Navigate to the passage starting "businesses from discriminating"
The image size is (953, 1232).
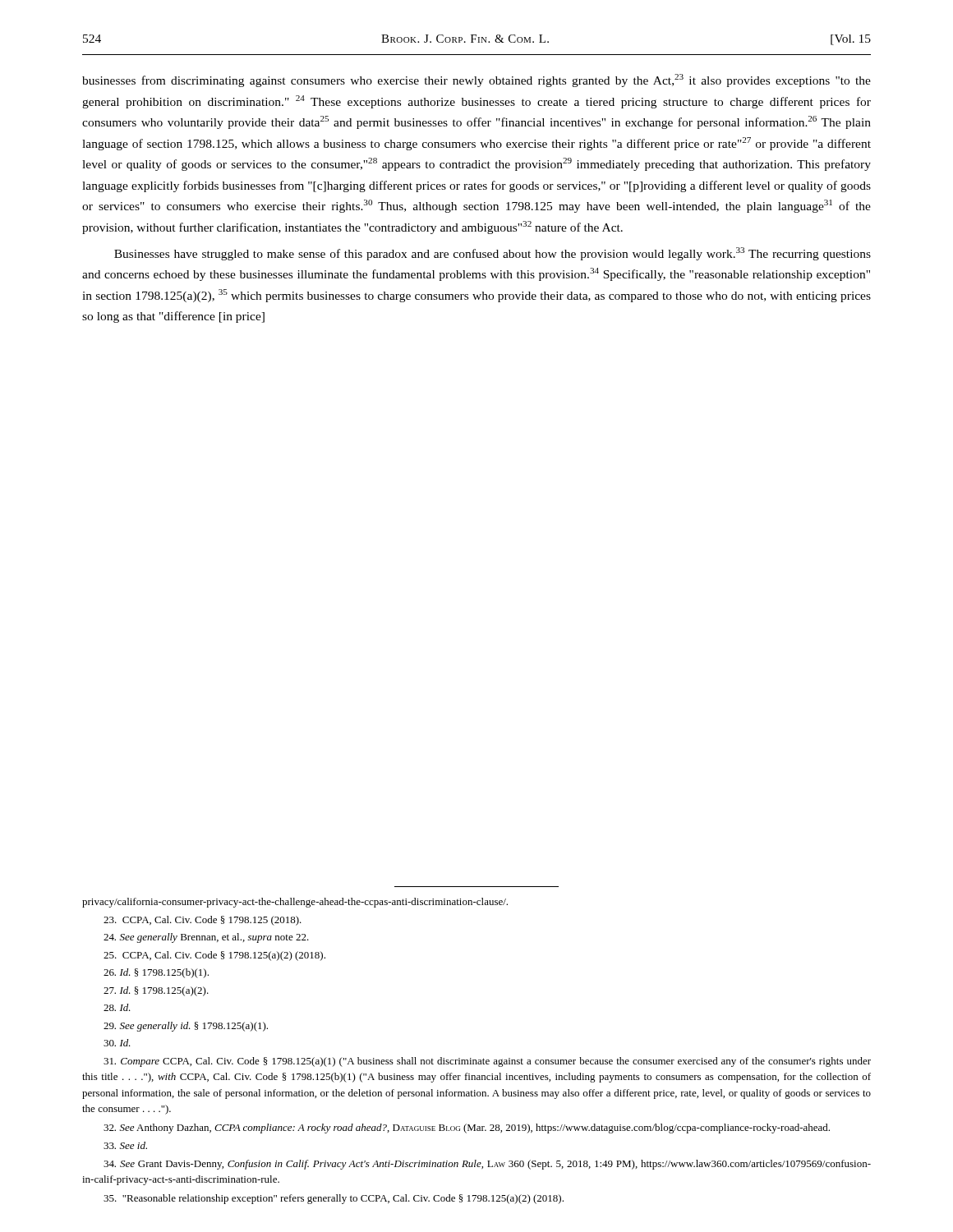pos(476,153)
